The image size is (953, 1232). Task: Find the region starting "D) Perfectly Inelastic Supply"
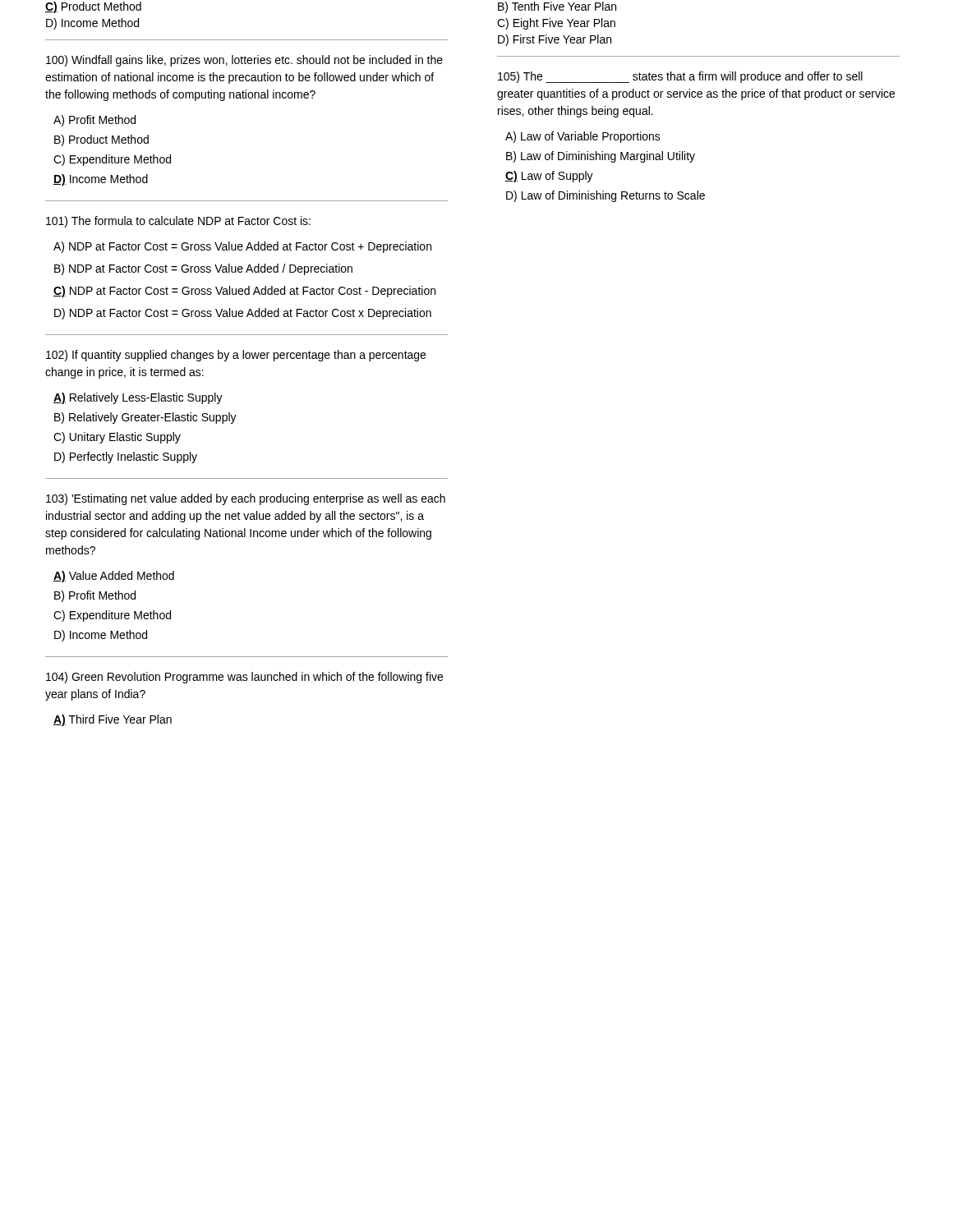tap(125, 457)
